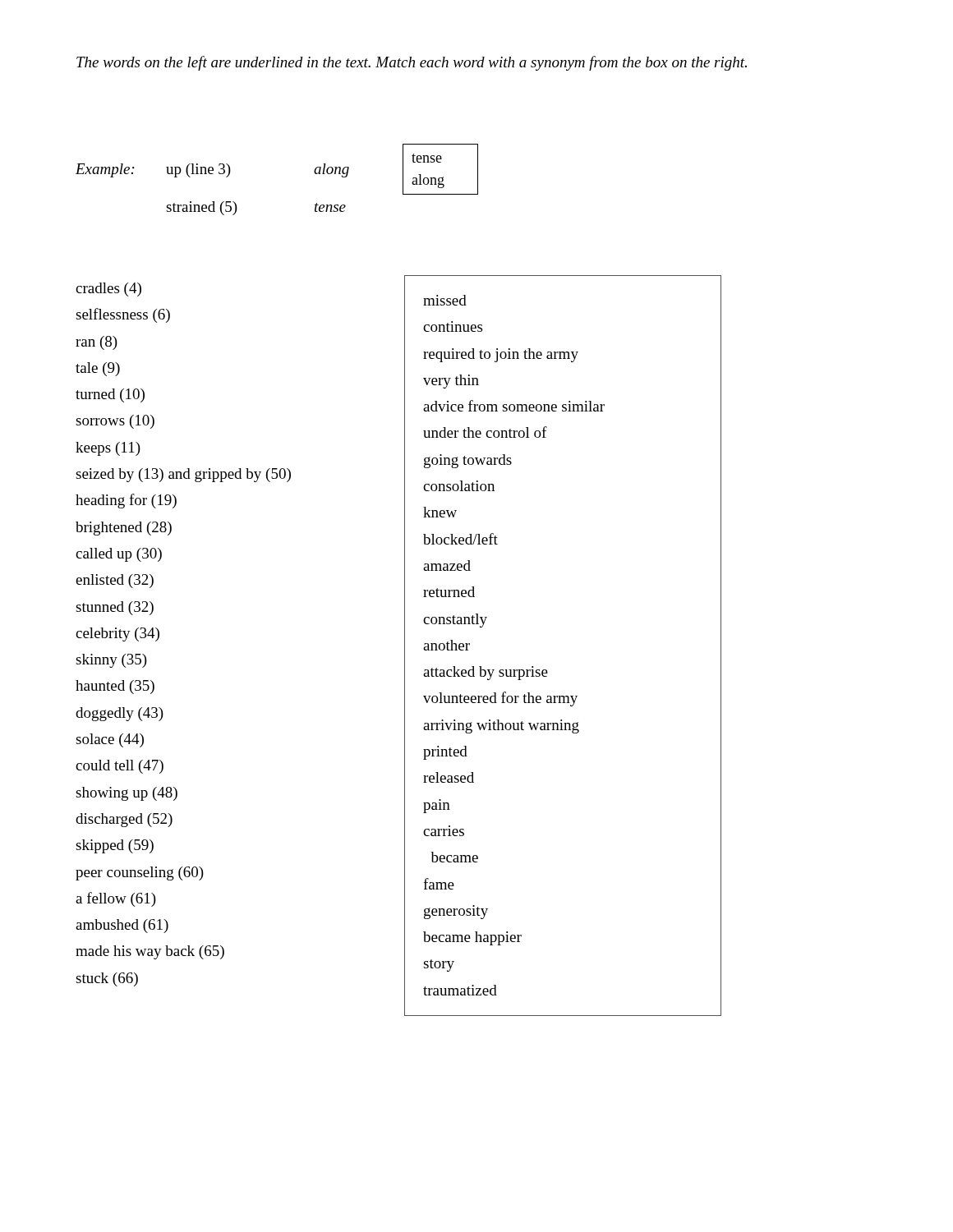Viewport: 953px width, 1232px height.
Task: Select the list item containing "discharged (52)"
Action: click(124, 818)
